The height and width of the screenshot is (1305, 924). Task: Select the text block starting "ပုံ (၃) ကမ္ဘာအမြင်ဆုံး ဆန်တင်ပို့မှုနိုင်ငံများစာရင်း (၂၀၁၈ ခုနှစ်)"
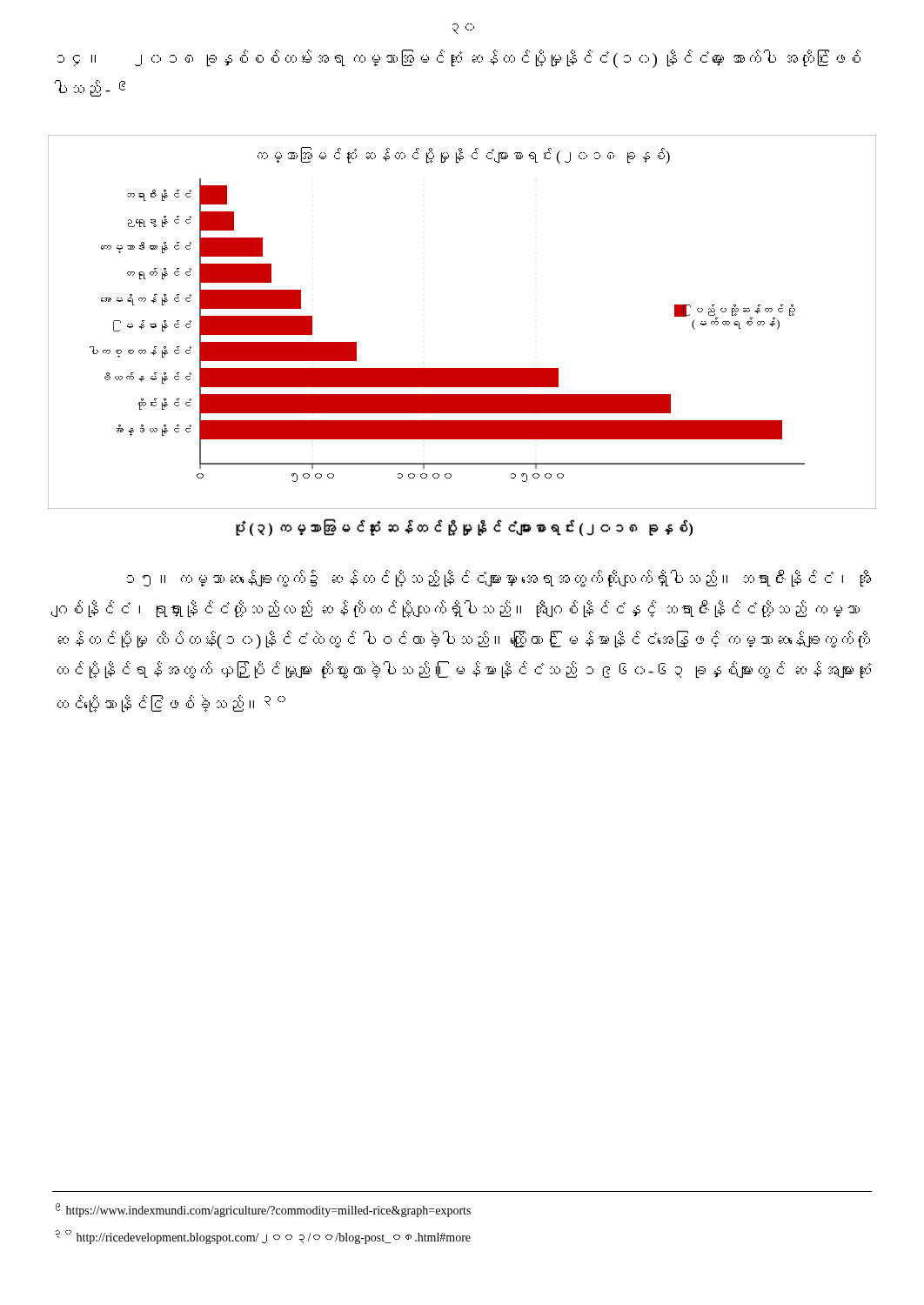(x=462, y=529)
